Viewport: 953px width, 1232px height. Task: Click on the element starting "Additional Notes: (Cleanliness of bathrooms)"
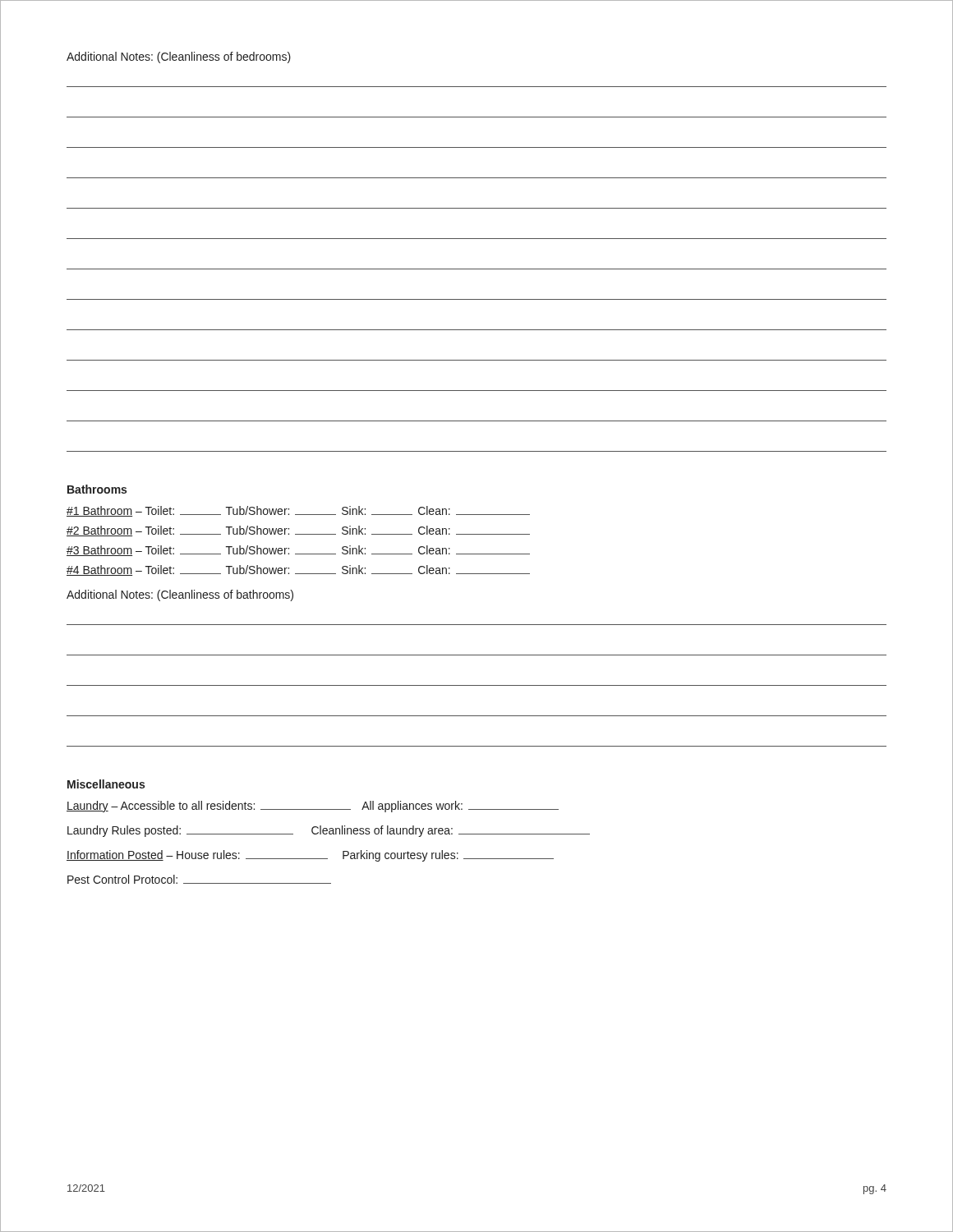pyautogui.click(x=180, y=595)
